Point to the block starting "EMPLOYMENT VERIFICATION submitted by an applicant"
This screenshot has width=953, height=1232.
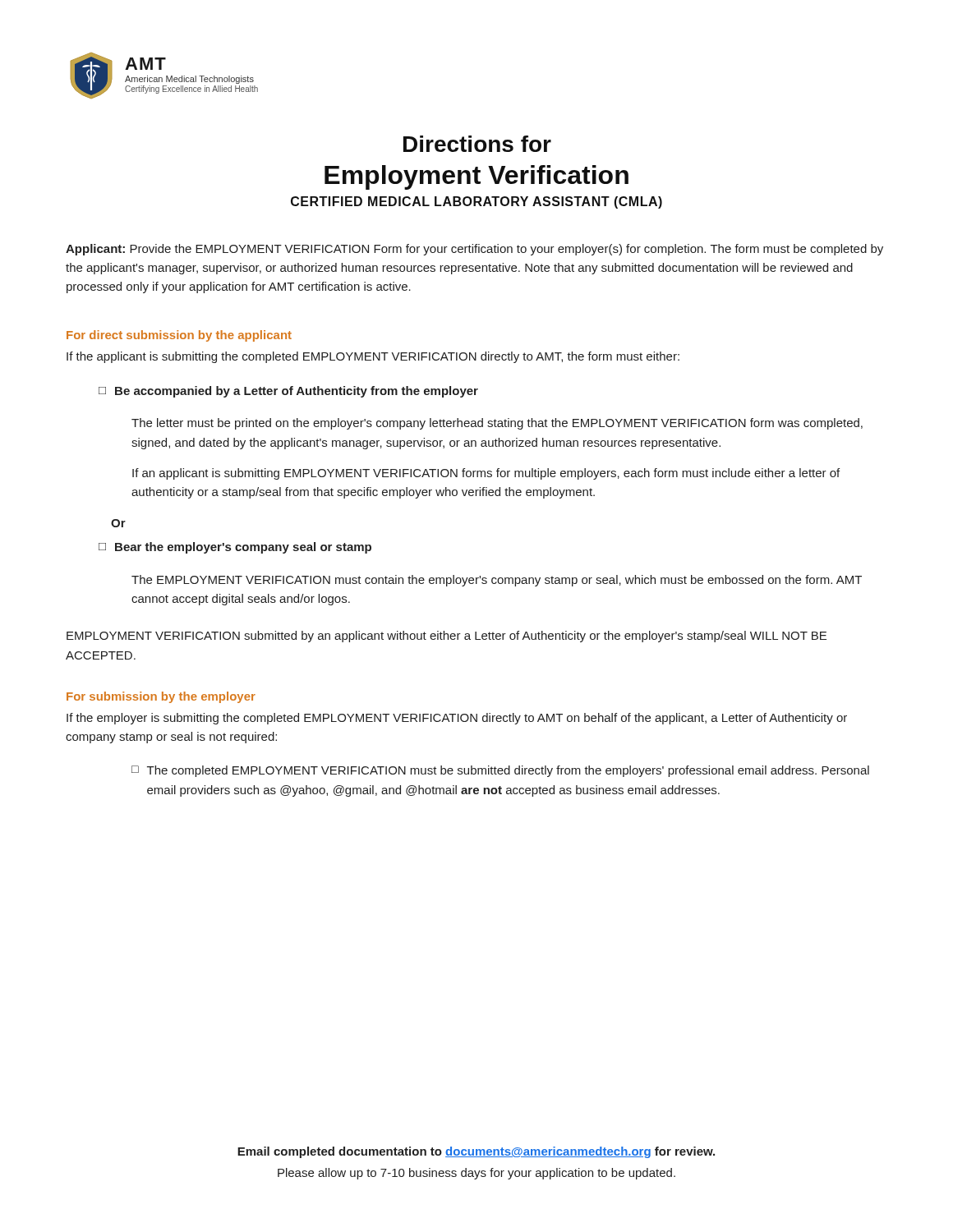[x=446, y=645]
